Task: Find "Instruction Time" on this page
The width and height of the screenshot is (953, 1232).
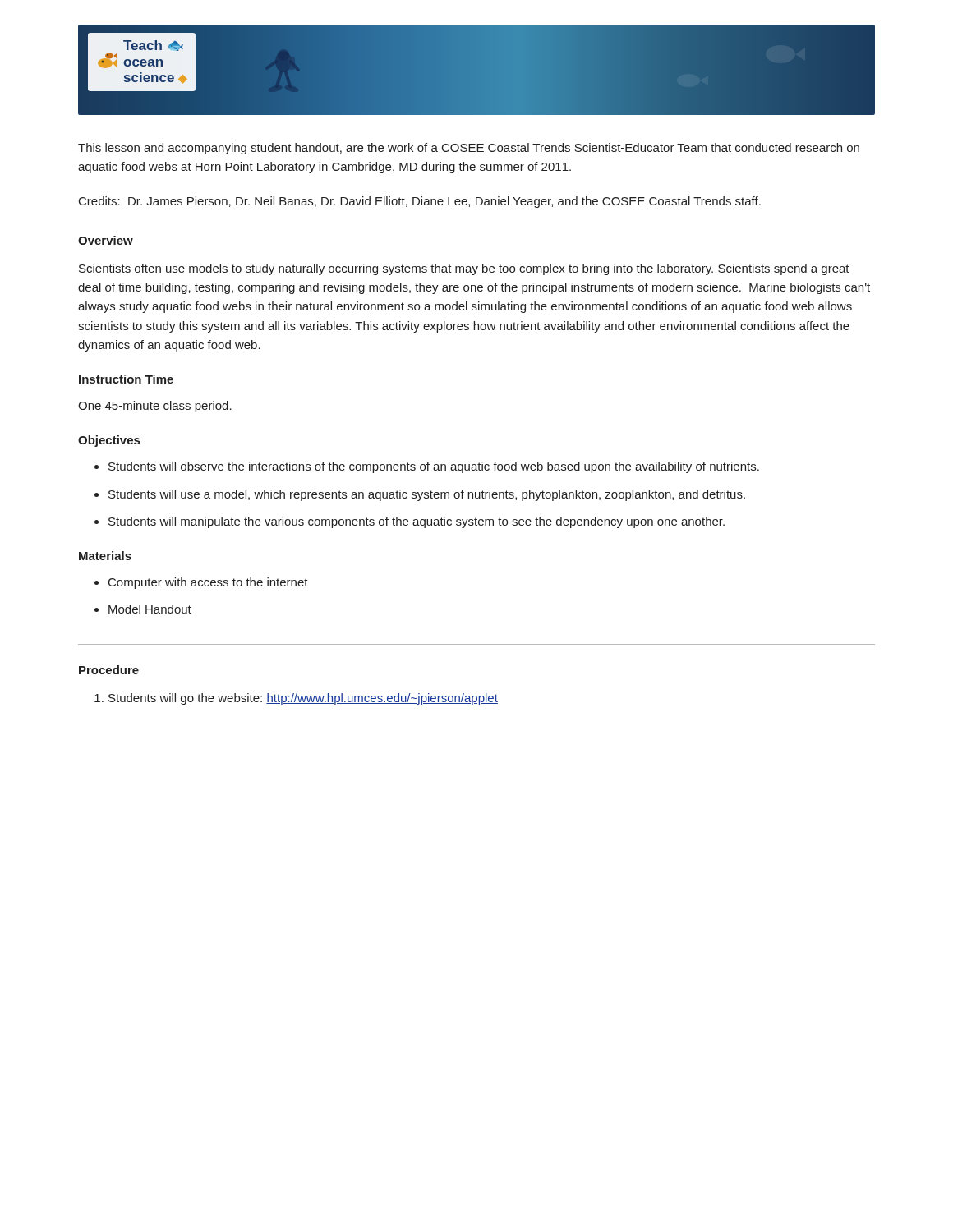Action: 126,379
